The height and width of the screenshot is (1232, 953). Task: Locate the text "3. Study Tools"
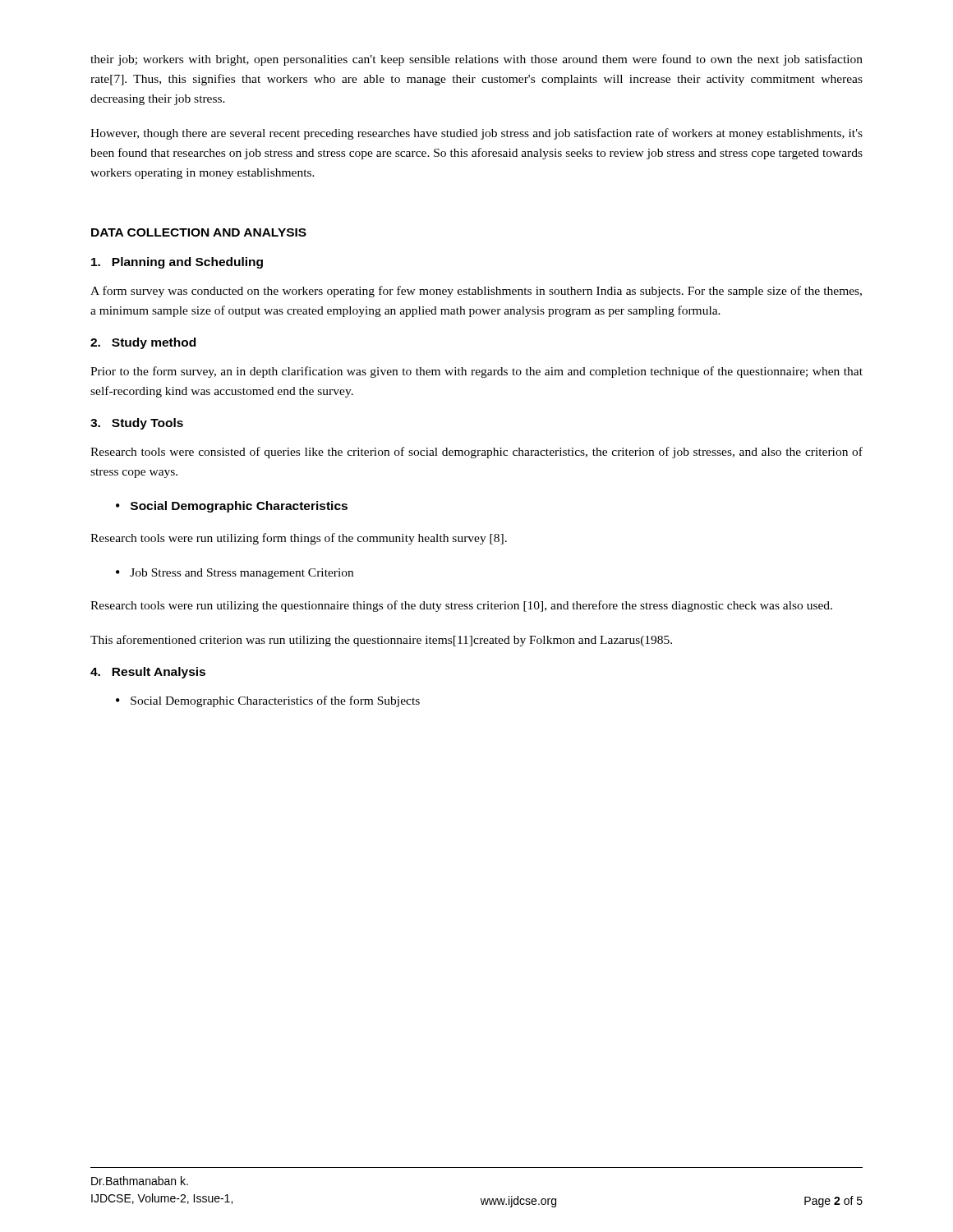tap(137, 423)
